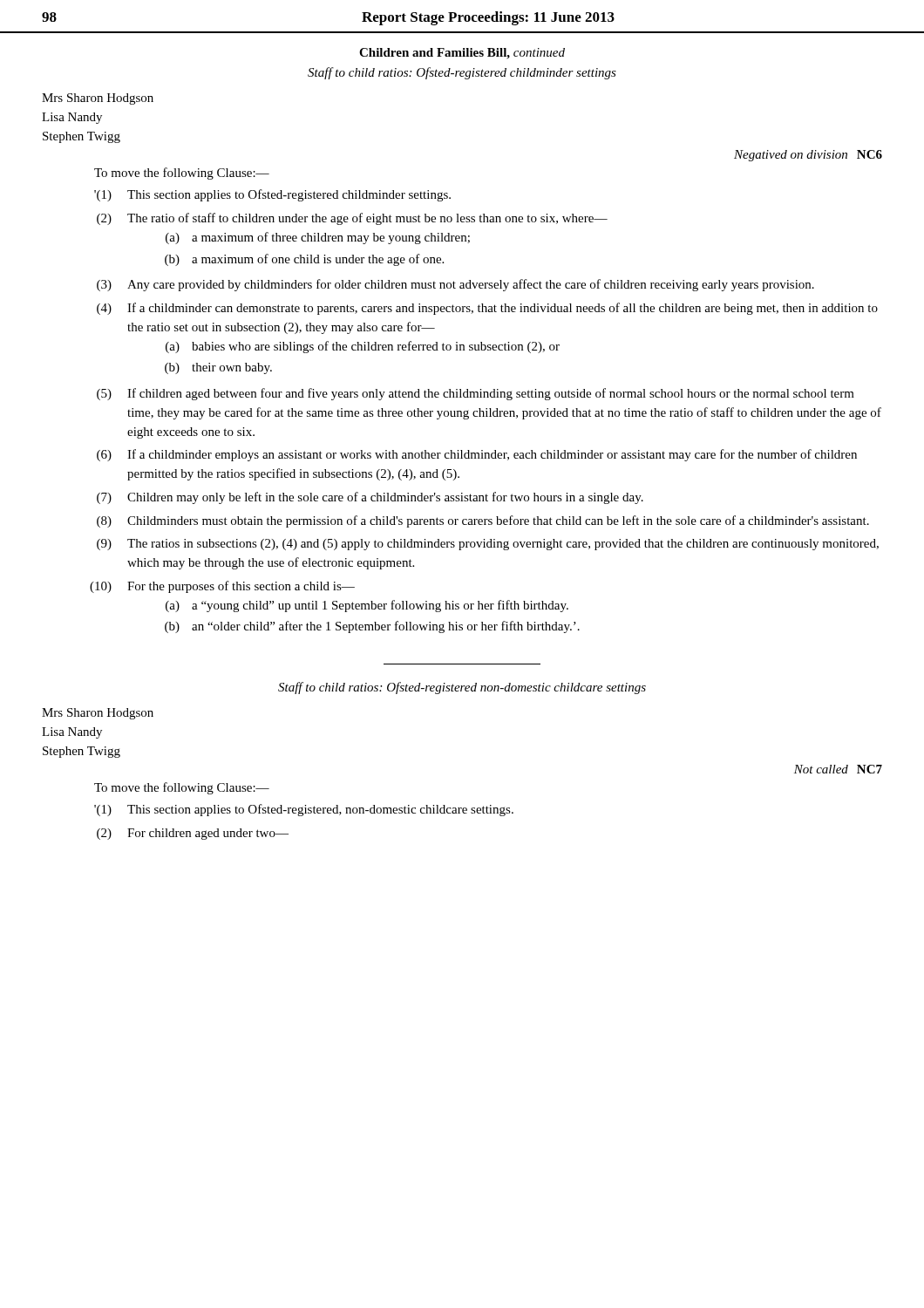
Task: Point to the region starting "(9) The ratios in"
Action: click(x=462, y=554)
